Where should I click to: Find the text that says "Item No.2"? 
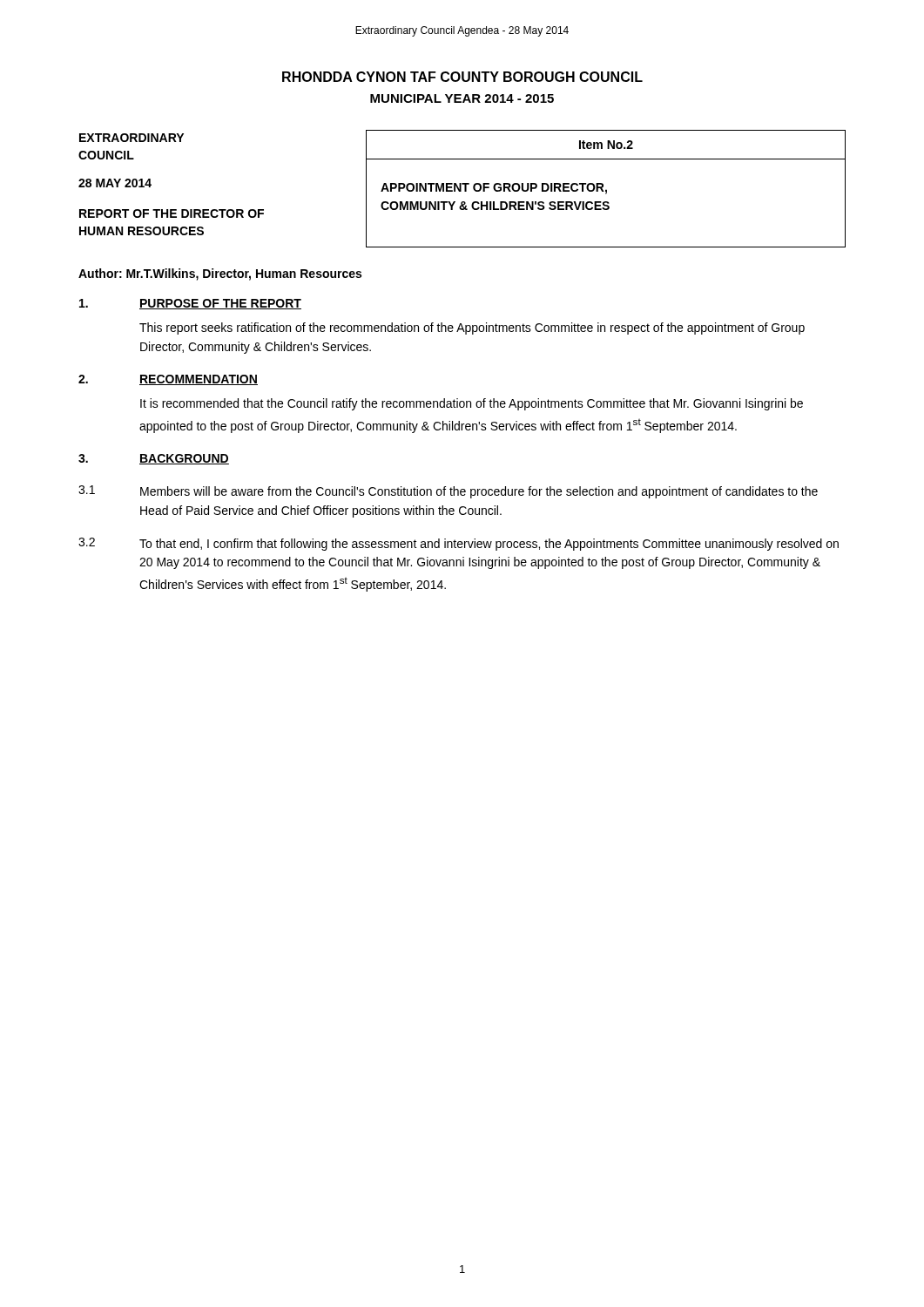coord(606,145)
